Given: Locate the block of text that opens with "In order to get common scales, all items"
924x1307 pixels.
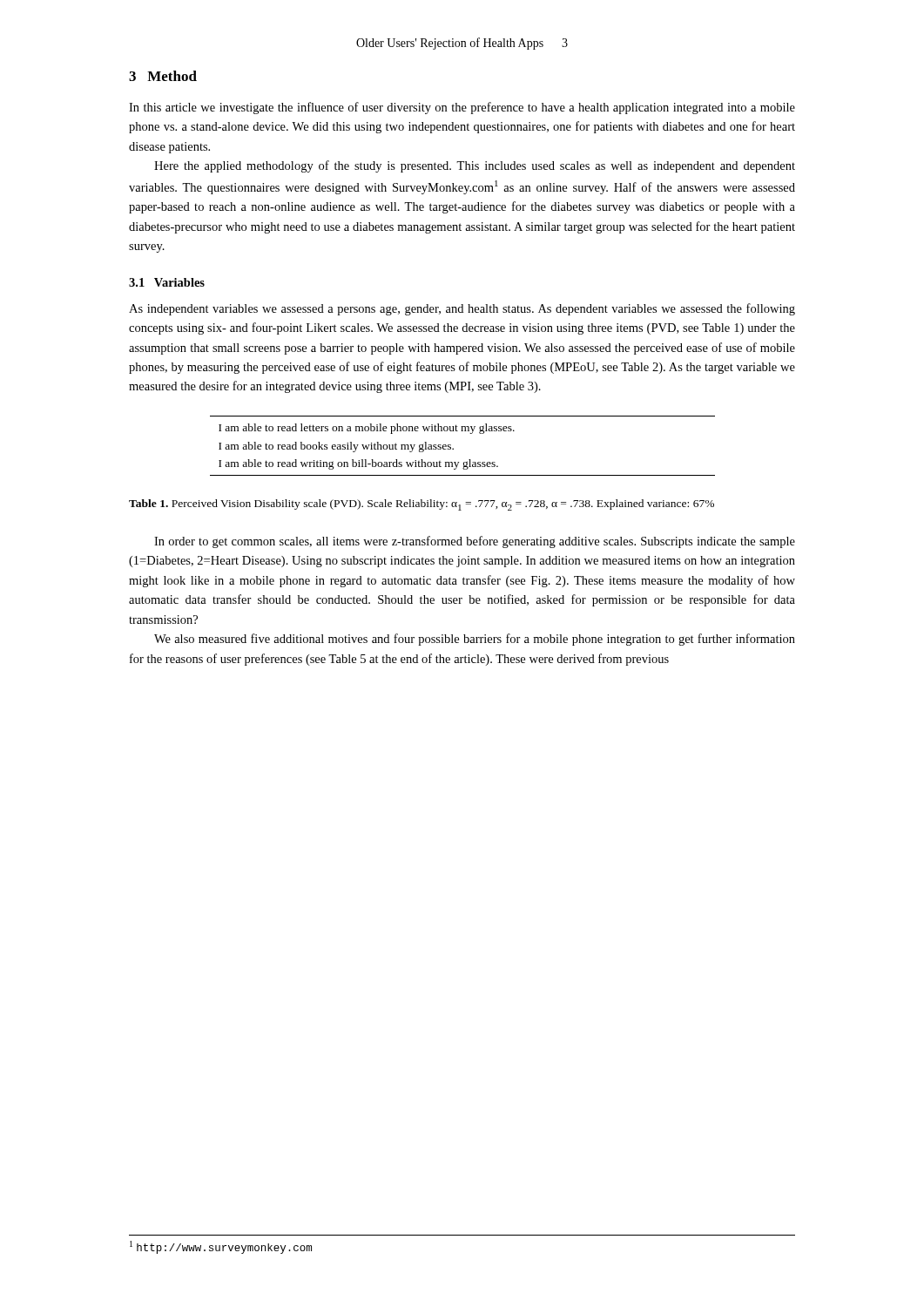Looking at the screenshot, I should [462, 580].
